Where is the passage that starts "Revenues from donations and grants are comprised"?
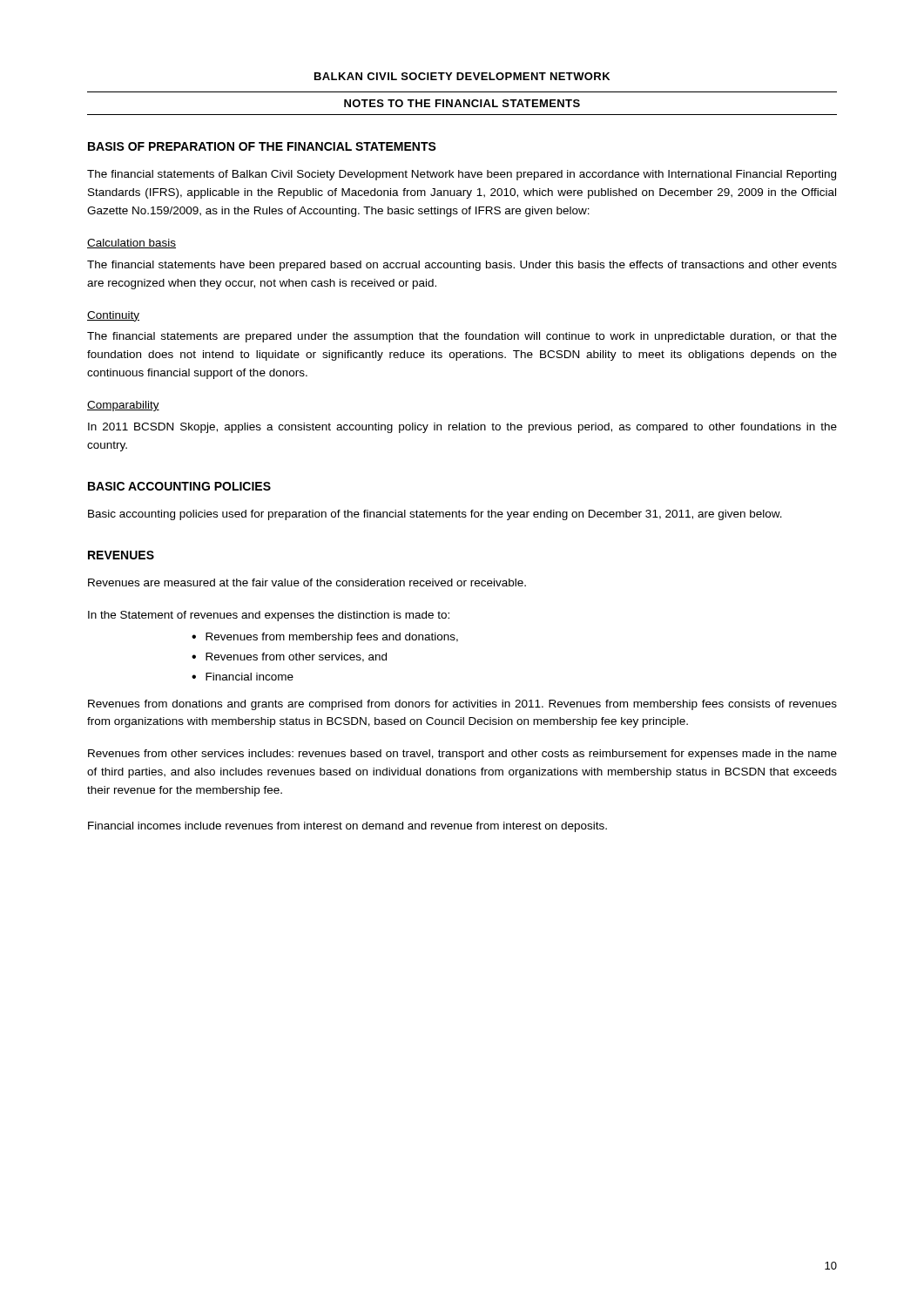This screenshot has height=1307, width=924. click(462, 712)
